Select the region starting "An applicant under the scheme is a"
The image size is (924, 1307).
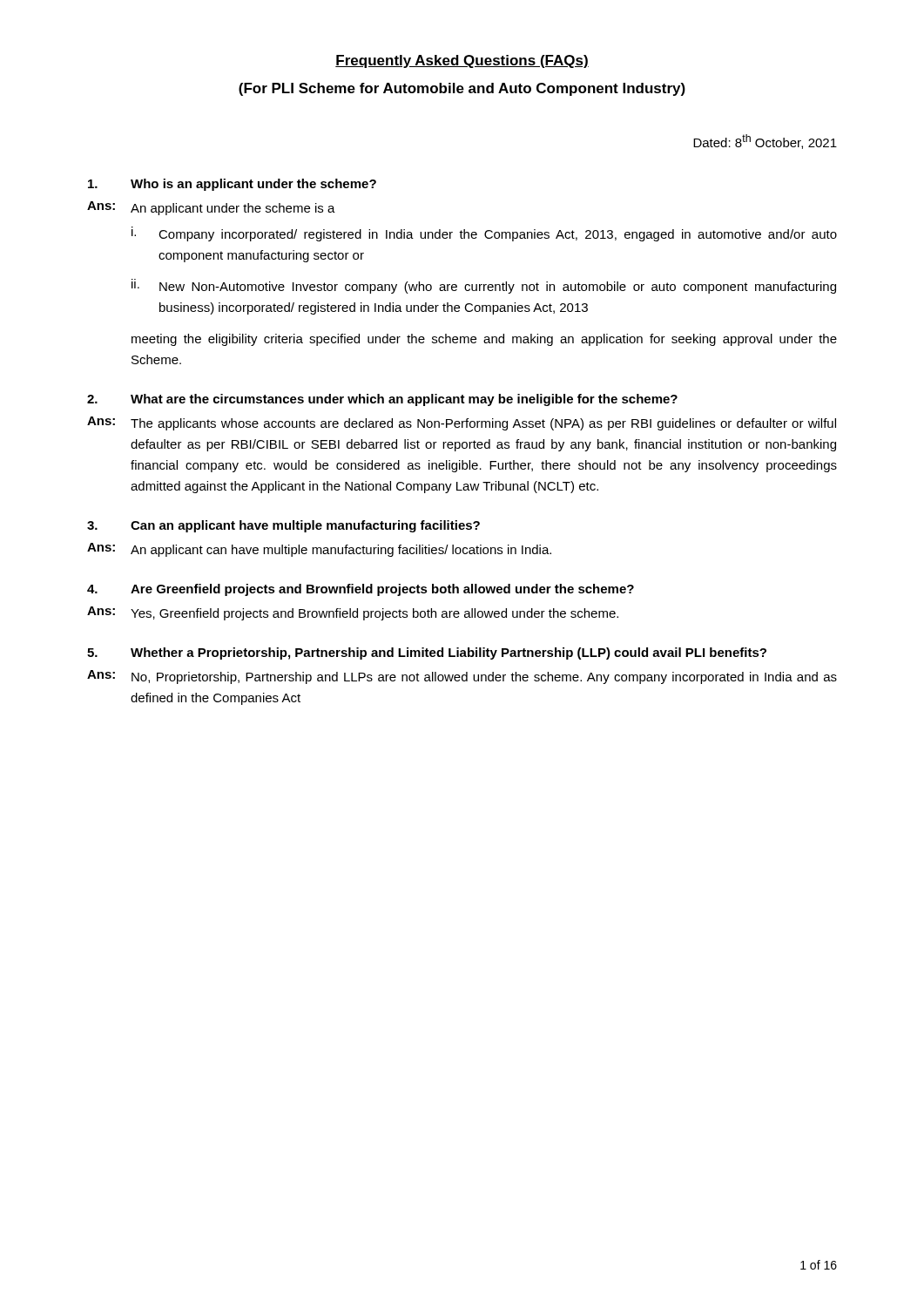click(233, 208)
